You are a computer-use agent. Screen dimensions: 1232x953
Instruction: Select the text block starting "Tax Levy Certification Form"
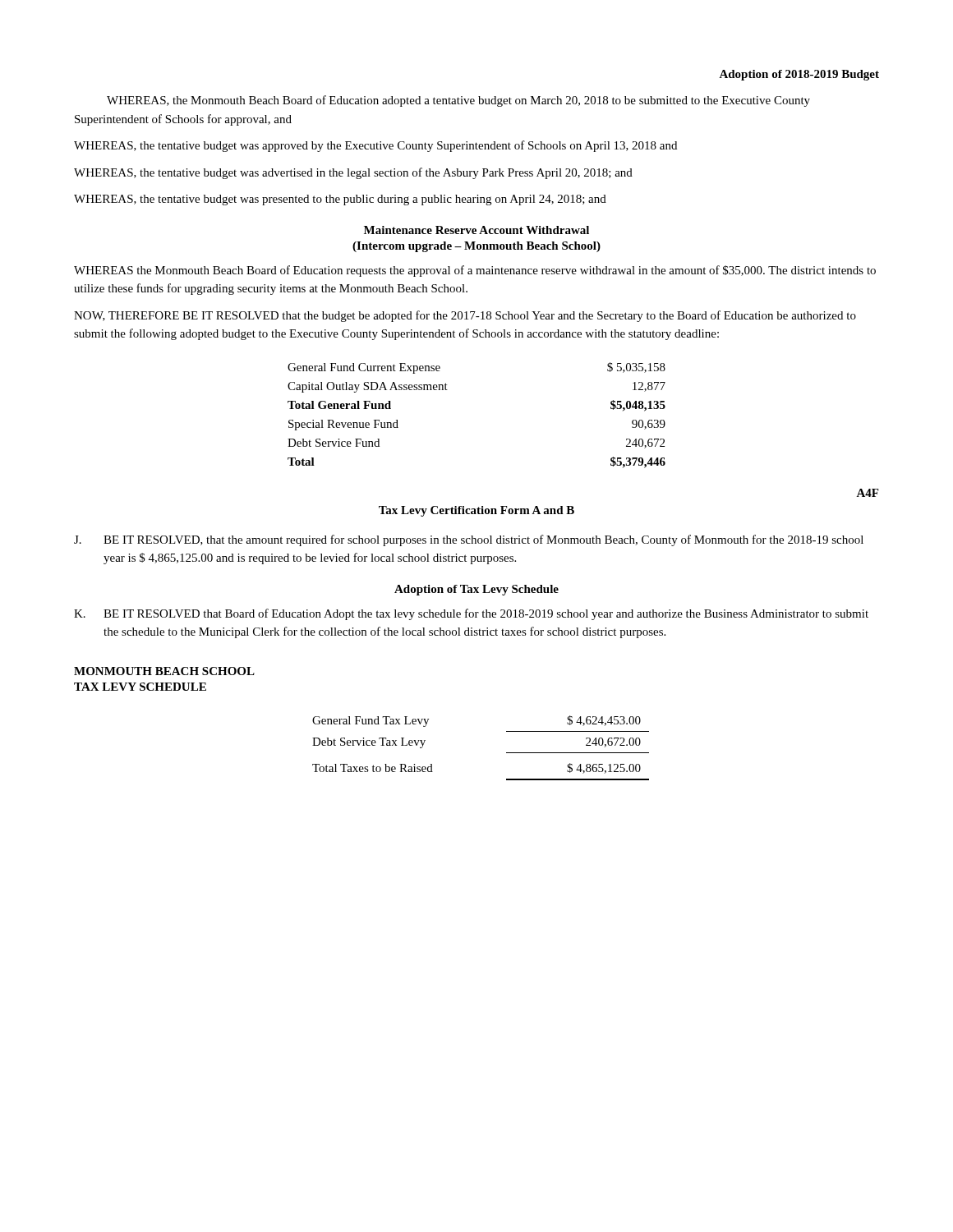[476, 510]
